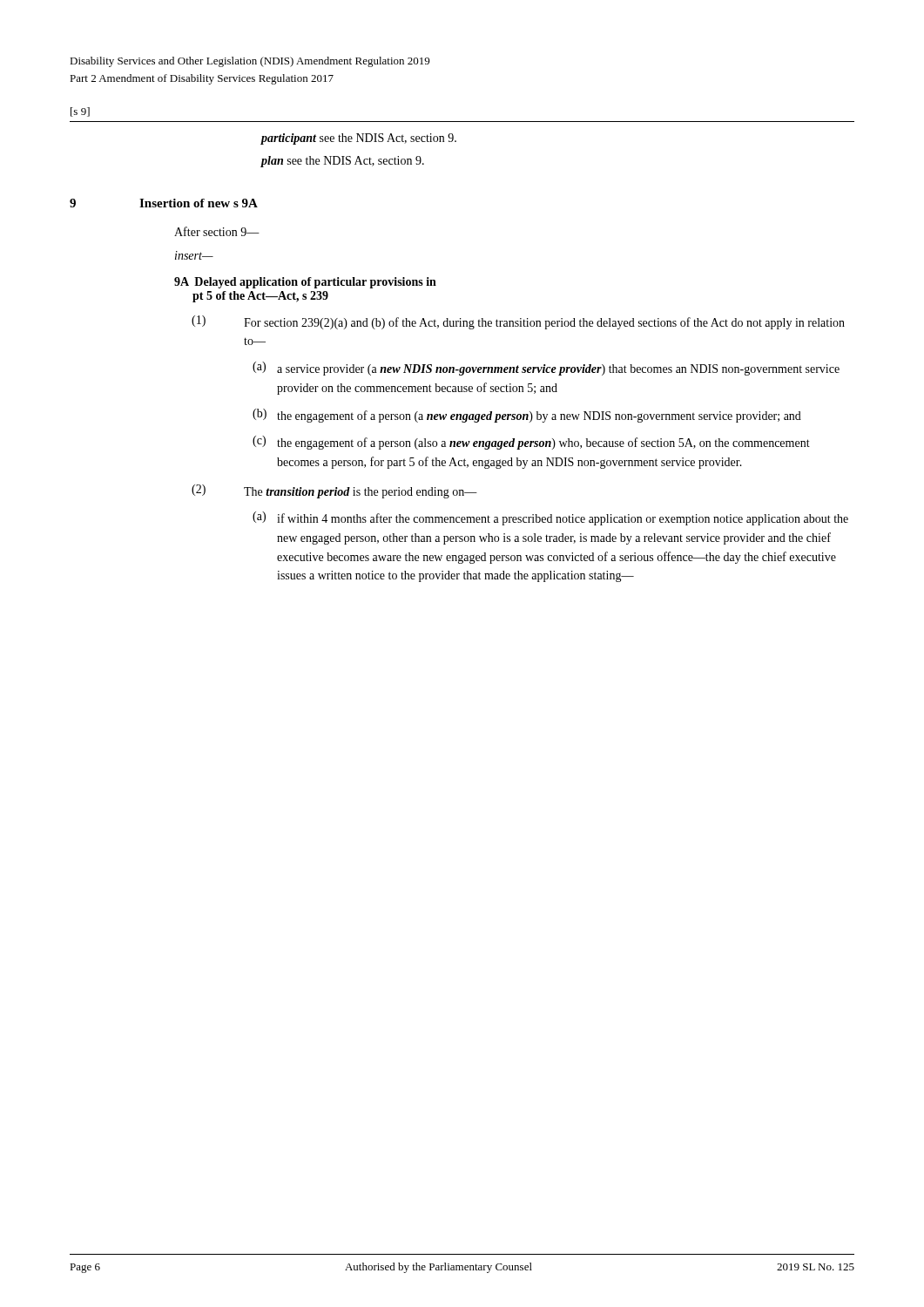
Task: Click on the region starting "(b) the engagement of"
Action: 553,416
